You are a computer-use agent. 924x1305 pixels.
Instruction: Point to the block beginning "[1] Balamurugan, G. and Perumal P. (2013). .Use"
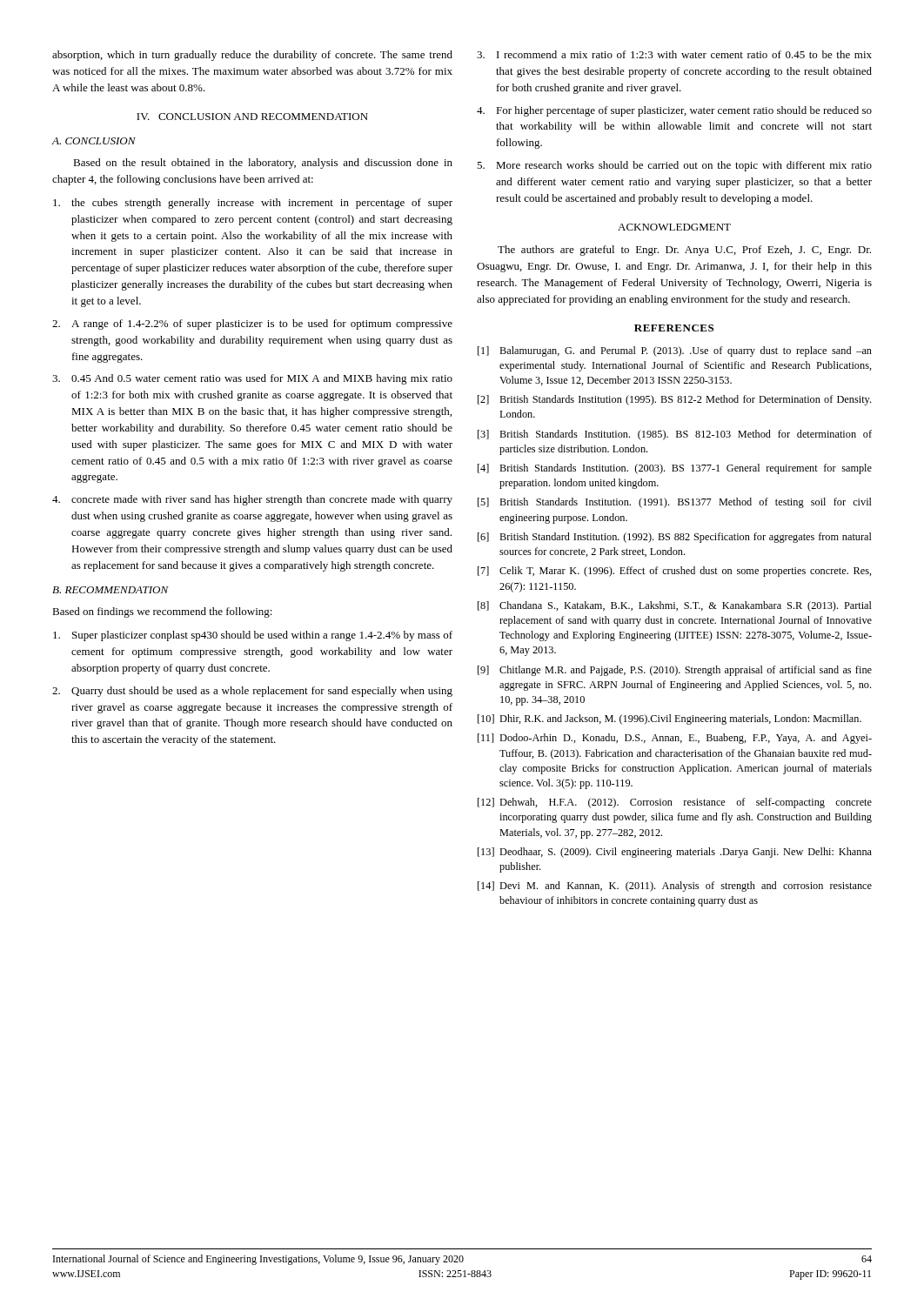coord(674,366)
